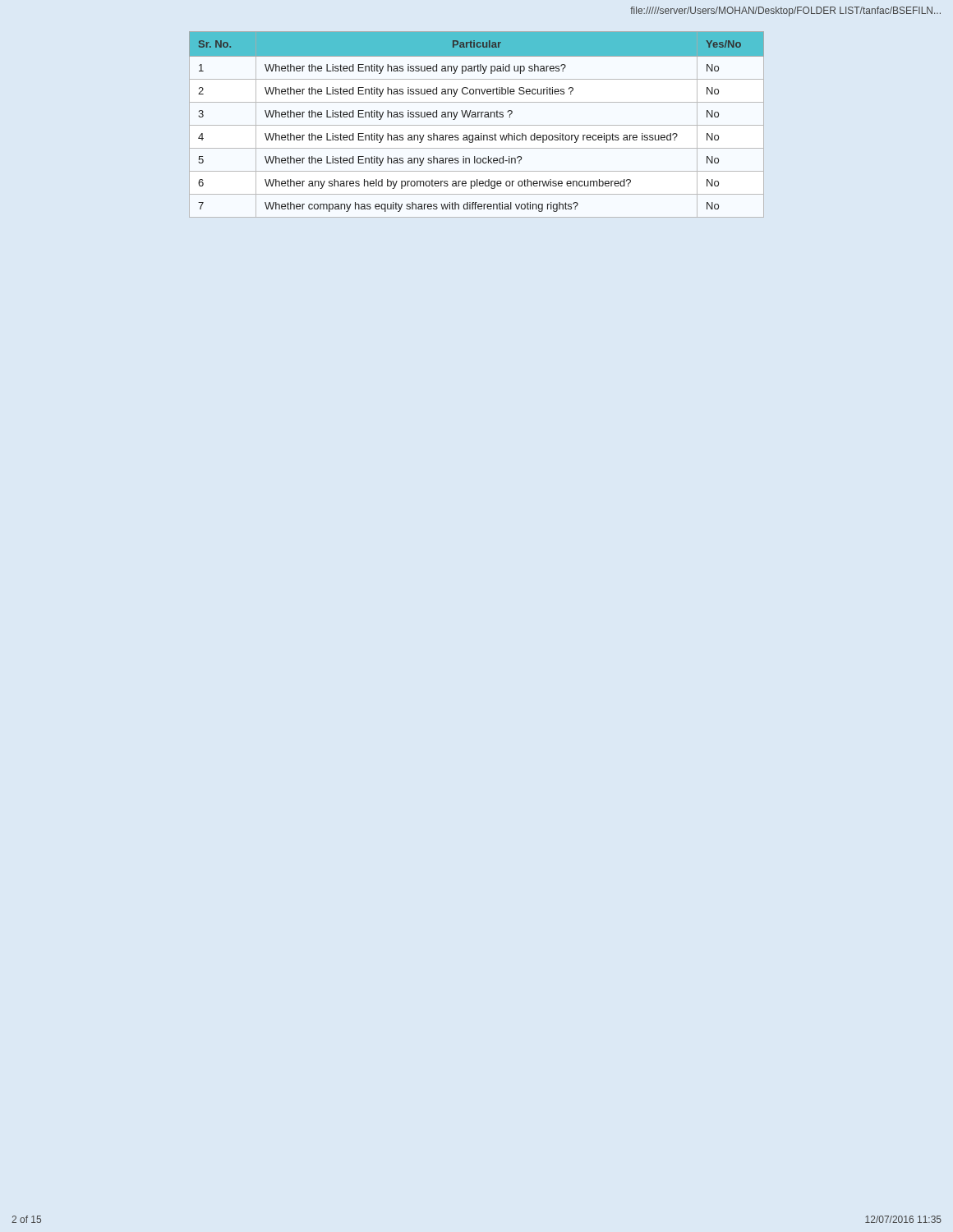Find the table that mentions "Sr. No."

476,124
